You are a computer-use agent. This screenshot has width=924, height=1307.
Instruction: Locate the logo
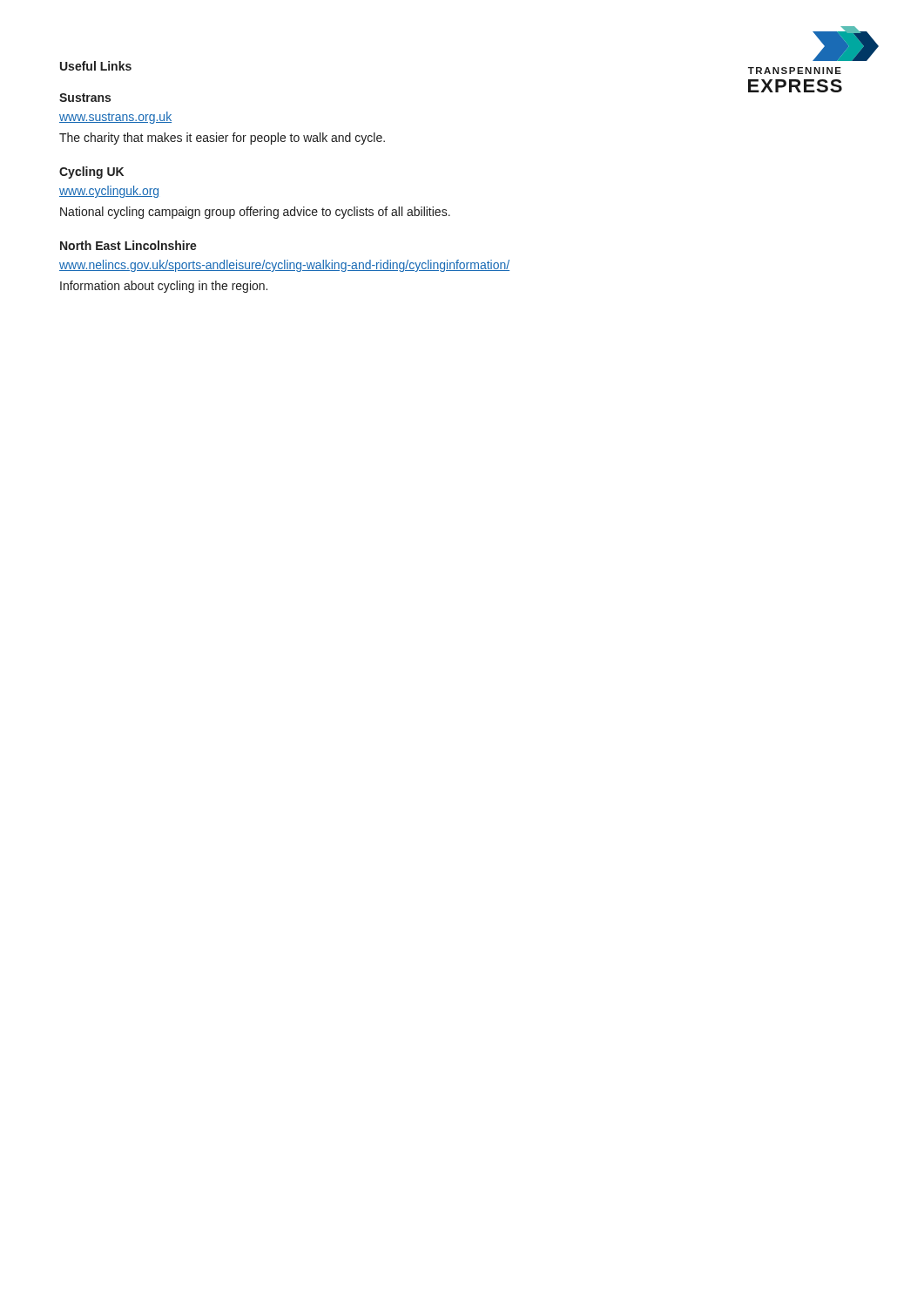(795, 65)
